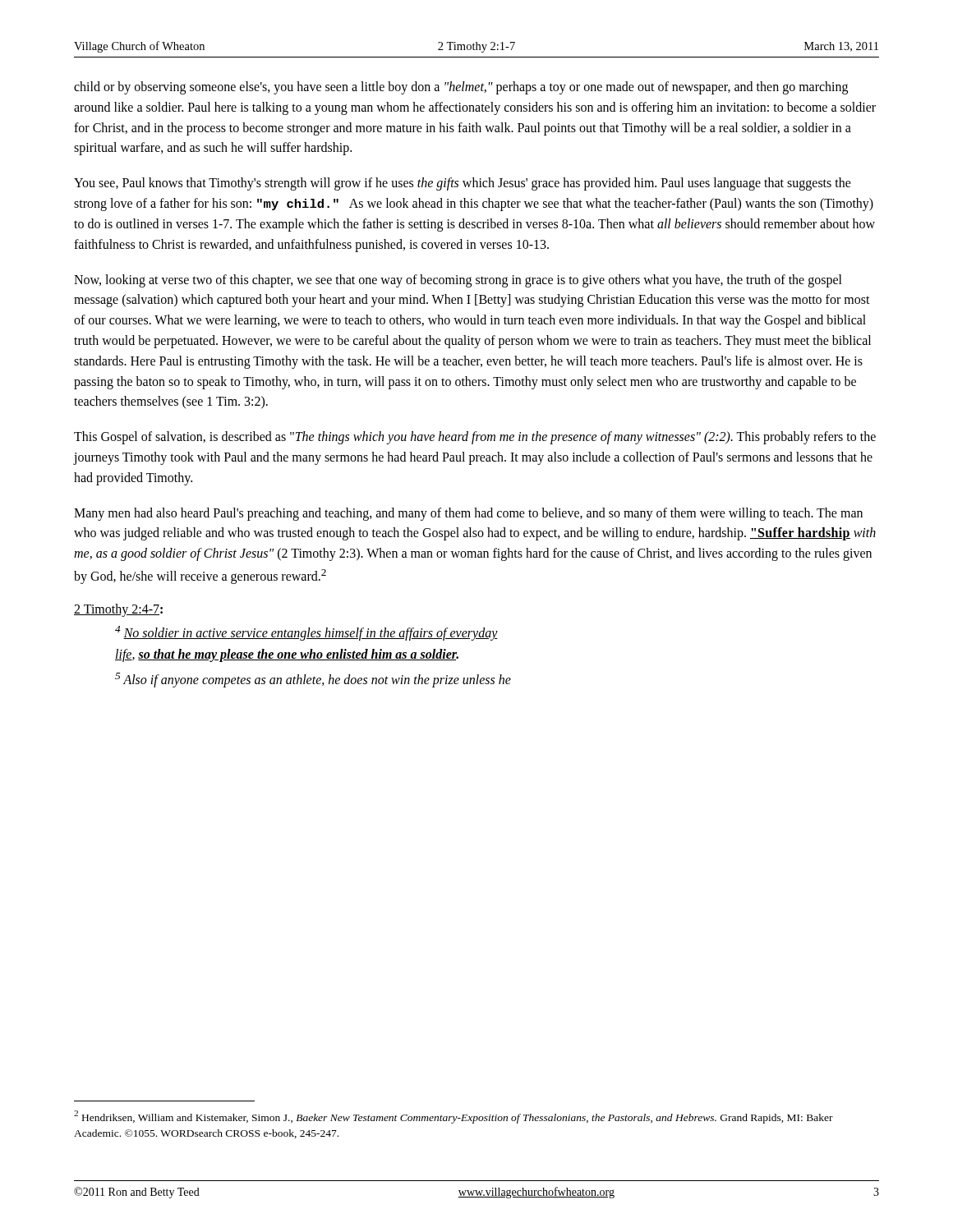Viewport: 953px width, 1232px height.
Task: Point to the block beginning "This Gospel of salvation, is described"
Action: pos(475,457)
